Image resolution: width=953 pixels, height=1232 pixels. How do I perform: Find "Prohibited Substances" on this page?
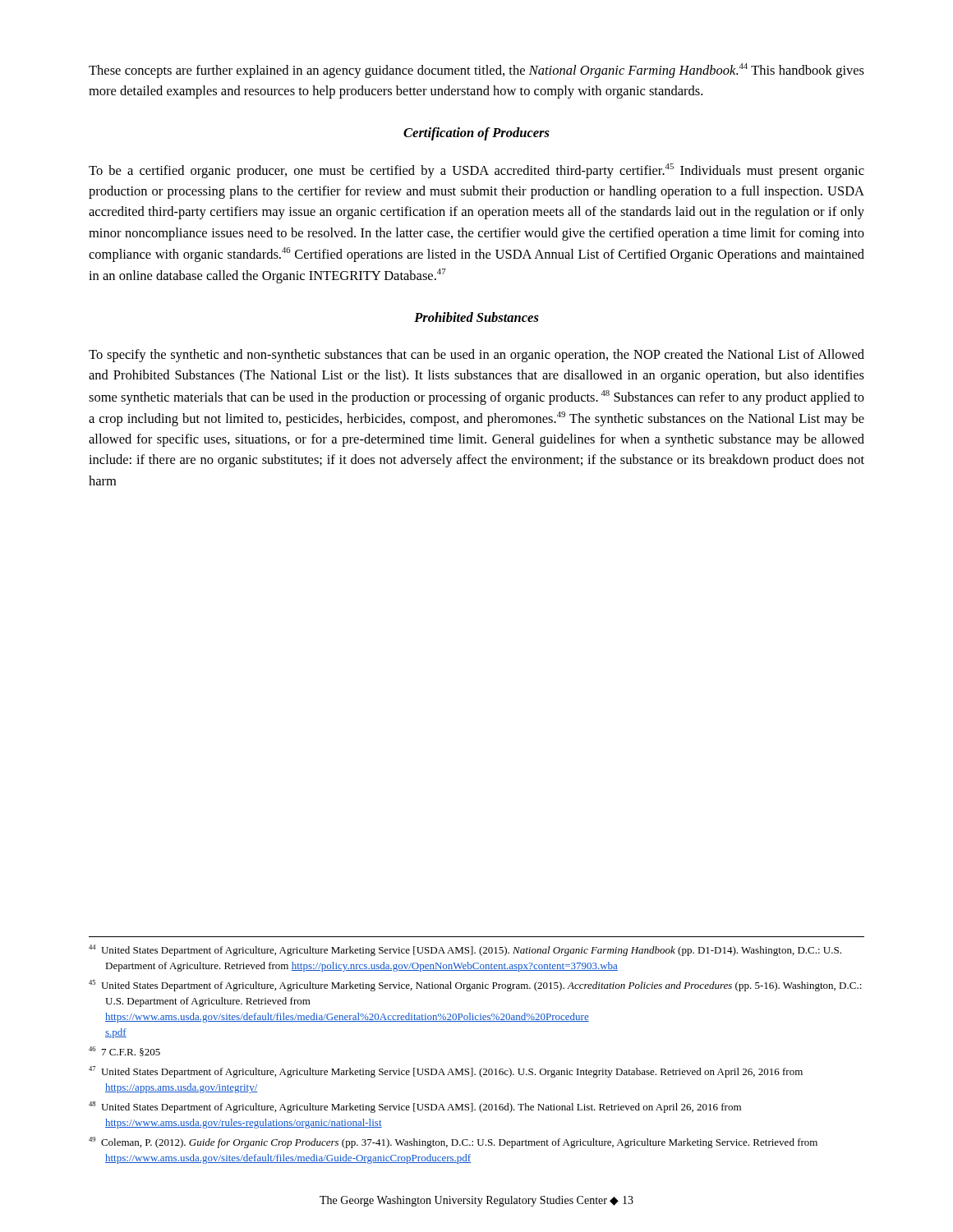[476, 317]
